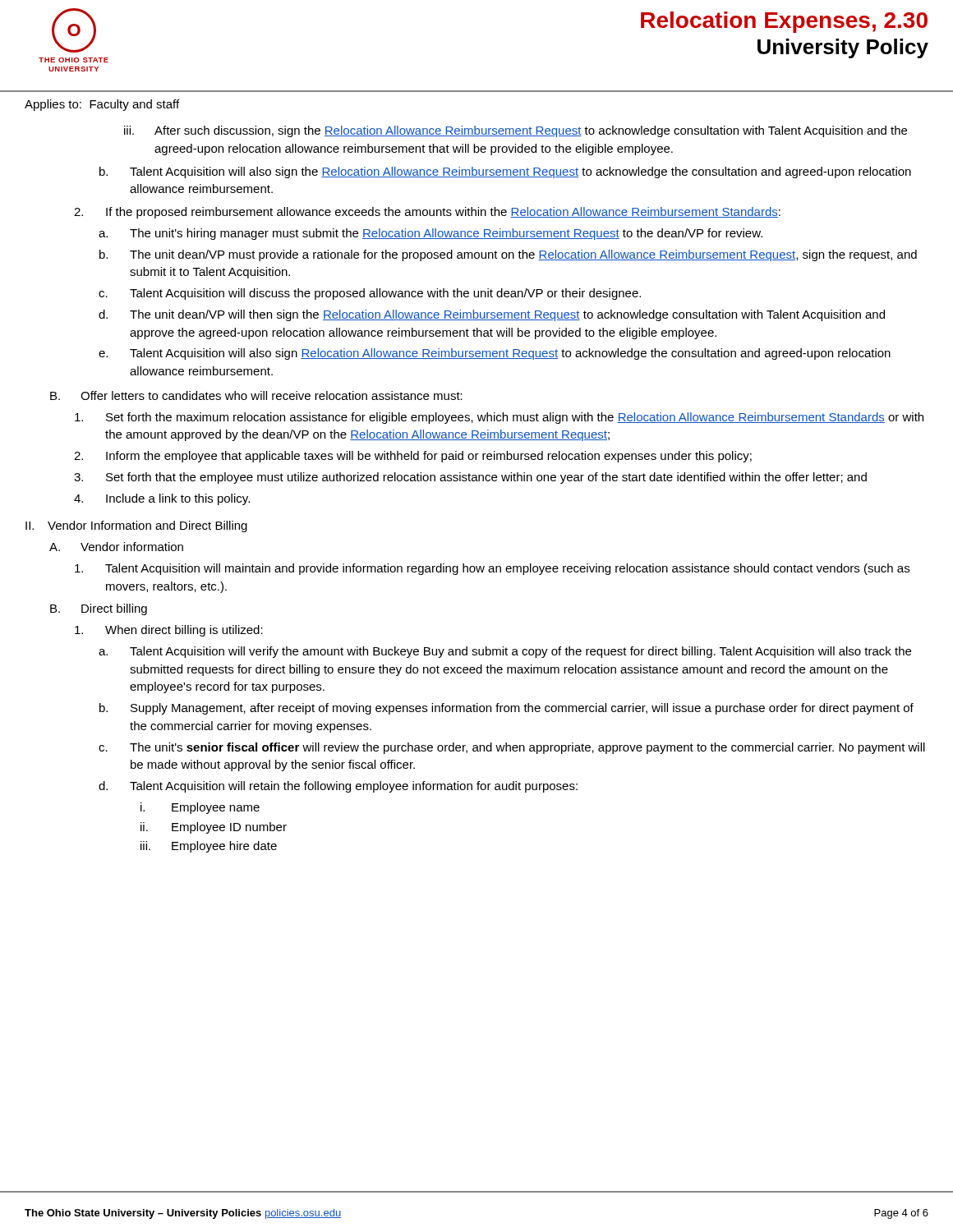Find the passage starting "e. Talent Acquisition will"
Image resolution: width=953 pixels, height=1232 pixels.
pos(513,362)
